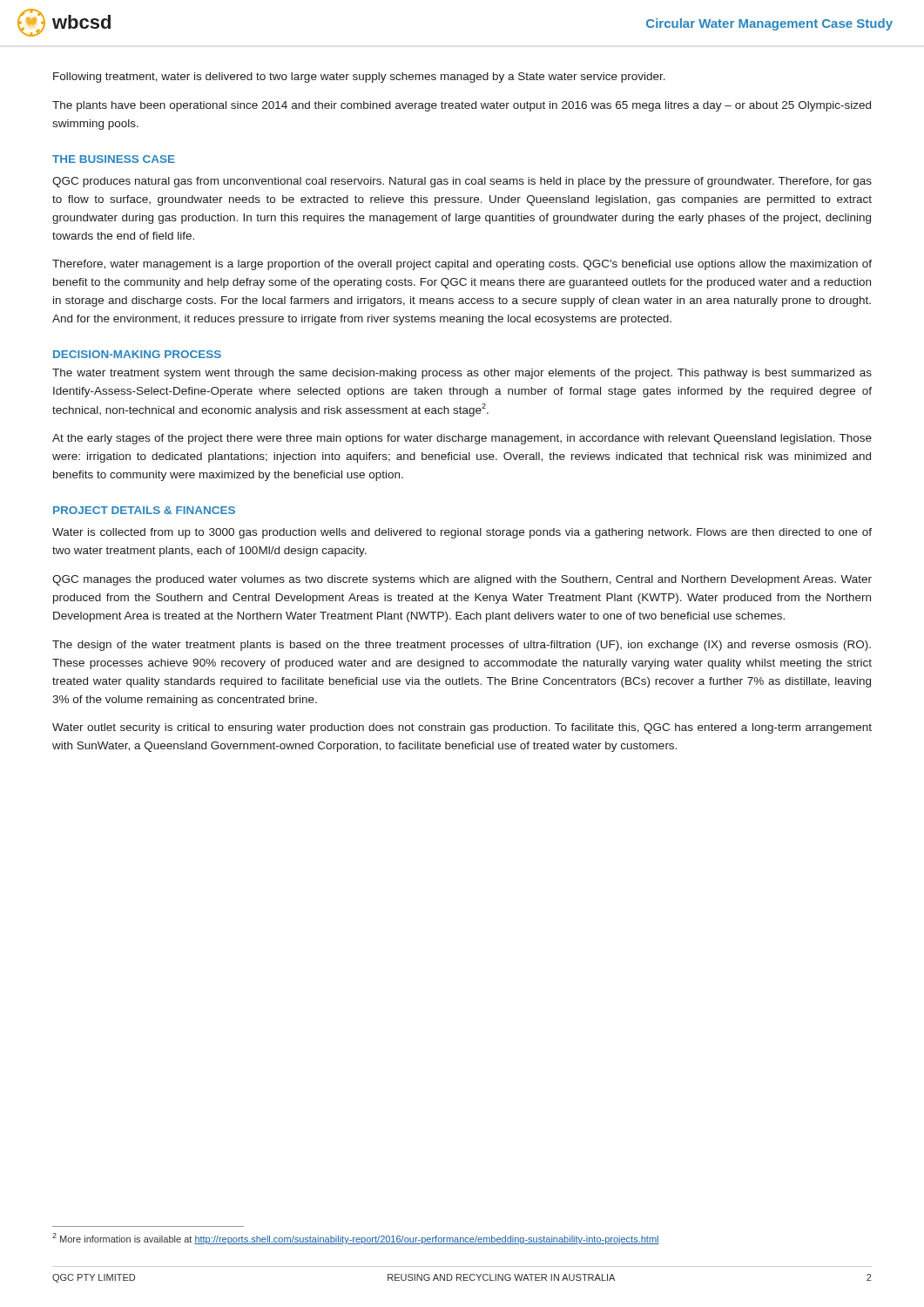This screenshot has width=924, height=1307.
Task: Select the text block with the text "The water treatment system went through the"
Action: 462,392
